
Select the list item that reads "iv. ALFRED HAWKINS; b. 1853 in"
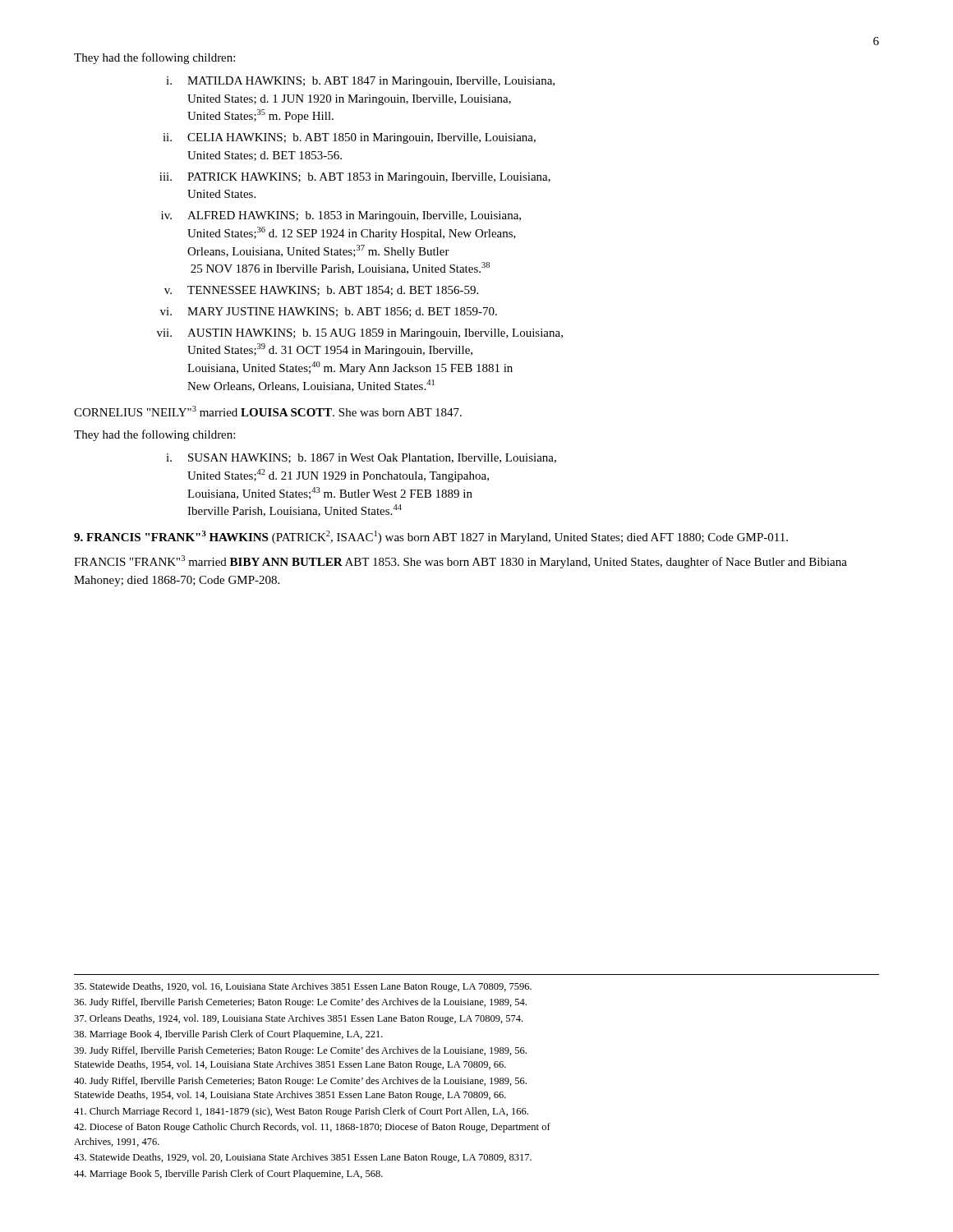click(501, 243)
